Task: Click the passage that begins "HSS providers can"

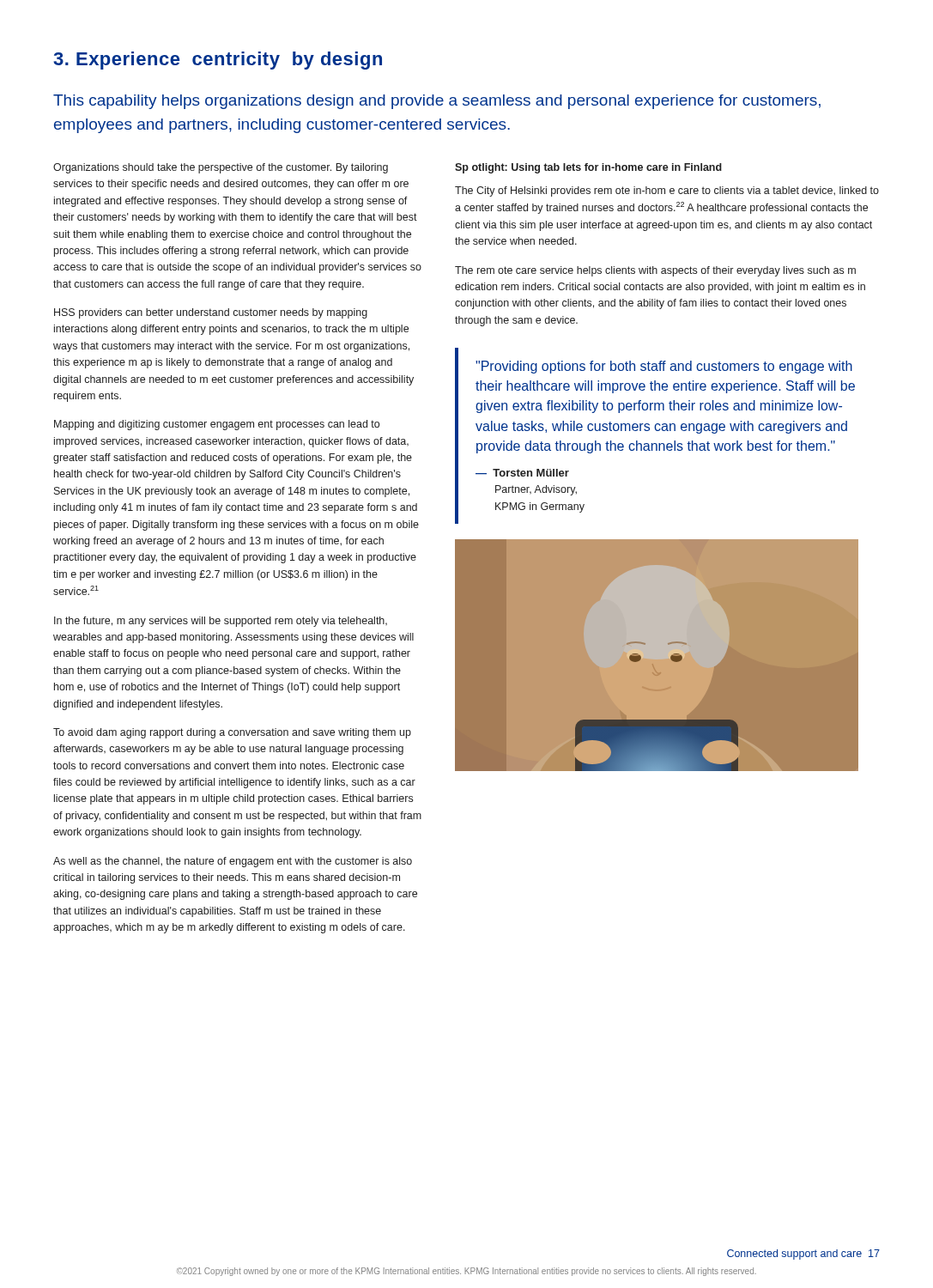Action: 234,354
